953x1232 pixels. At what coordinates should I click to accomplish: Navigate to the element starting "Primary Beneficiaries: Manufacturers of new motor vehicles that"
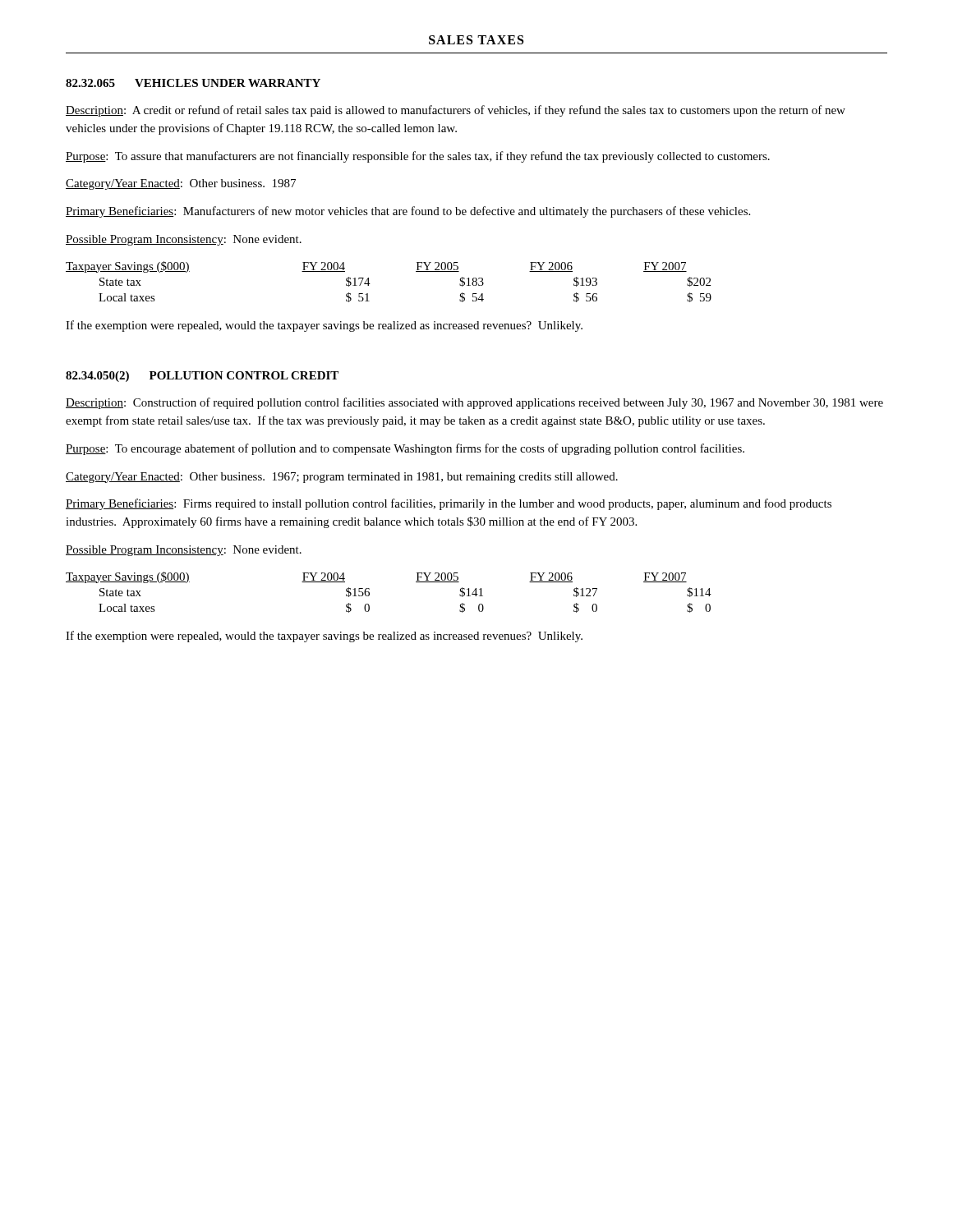408,211
